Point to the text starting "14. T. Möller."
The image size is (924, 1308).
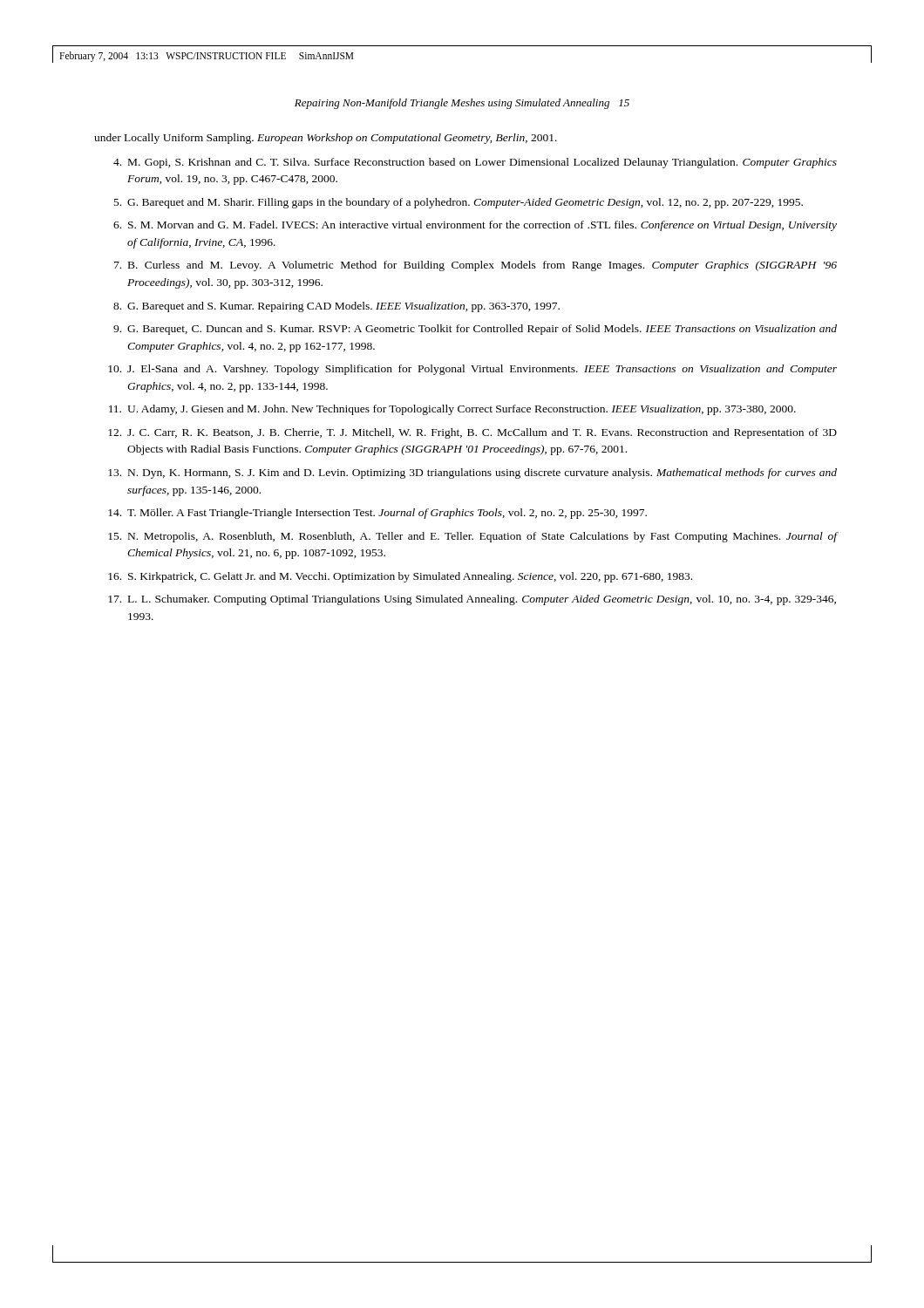(x=466, y=513)
